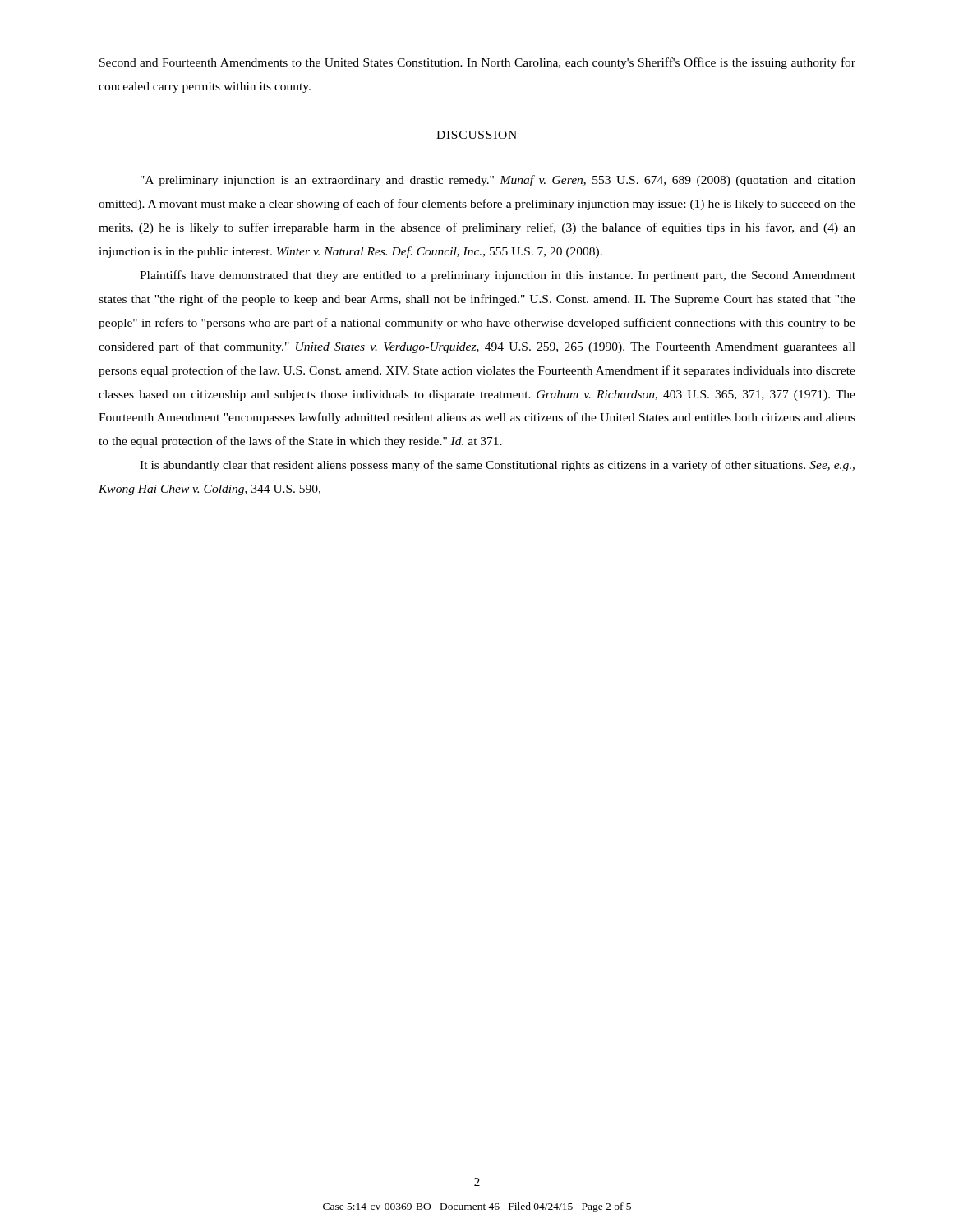Viewport: 954px width, 1232px height.
Task: Point to the block beginning "It is abundantly clear that resident aliens possess"
Action: click(477, 477)
